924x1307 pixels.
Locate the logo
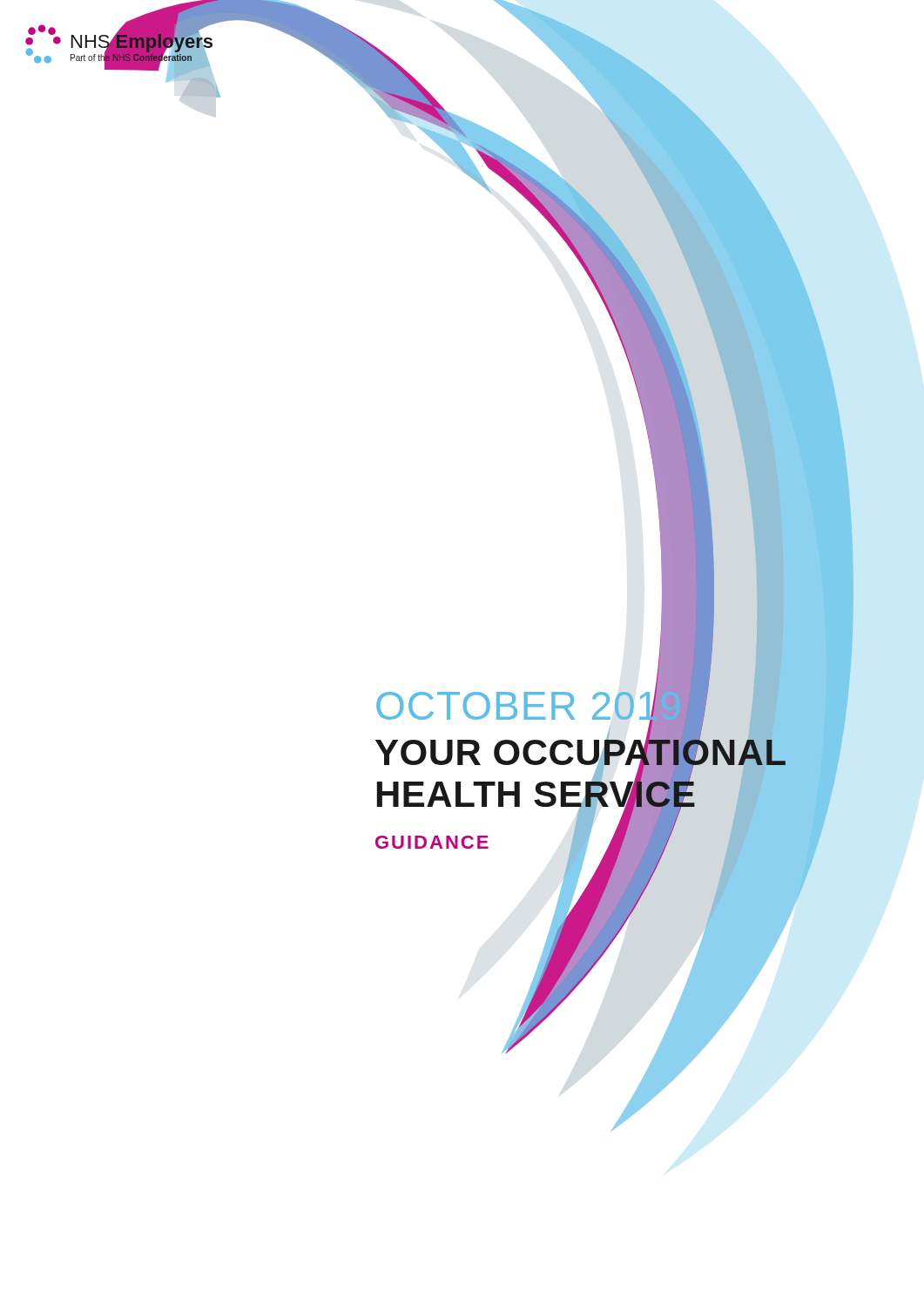click(x=120, y=47)
